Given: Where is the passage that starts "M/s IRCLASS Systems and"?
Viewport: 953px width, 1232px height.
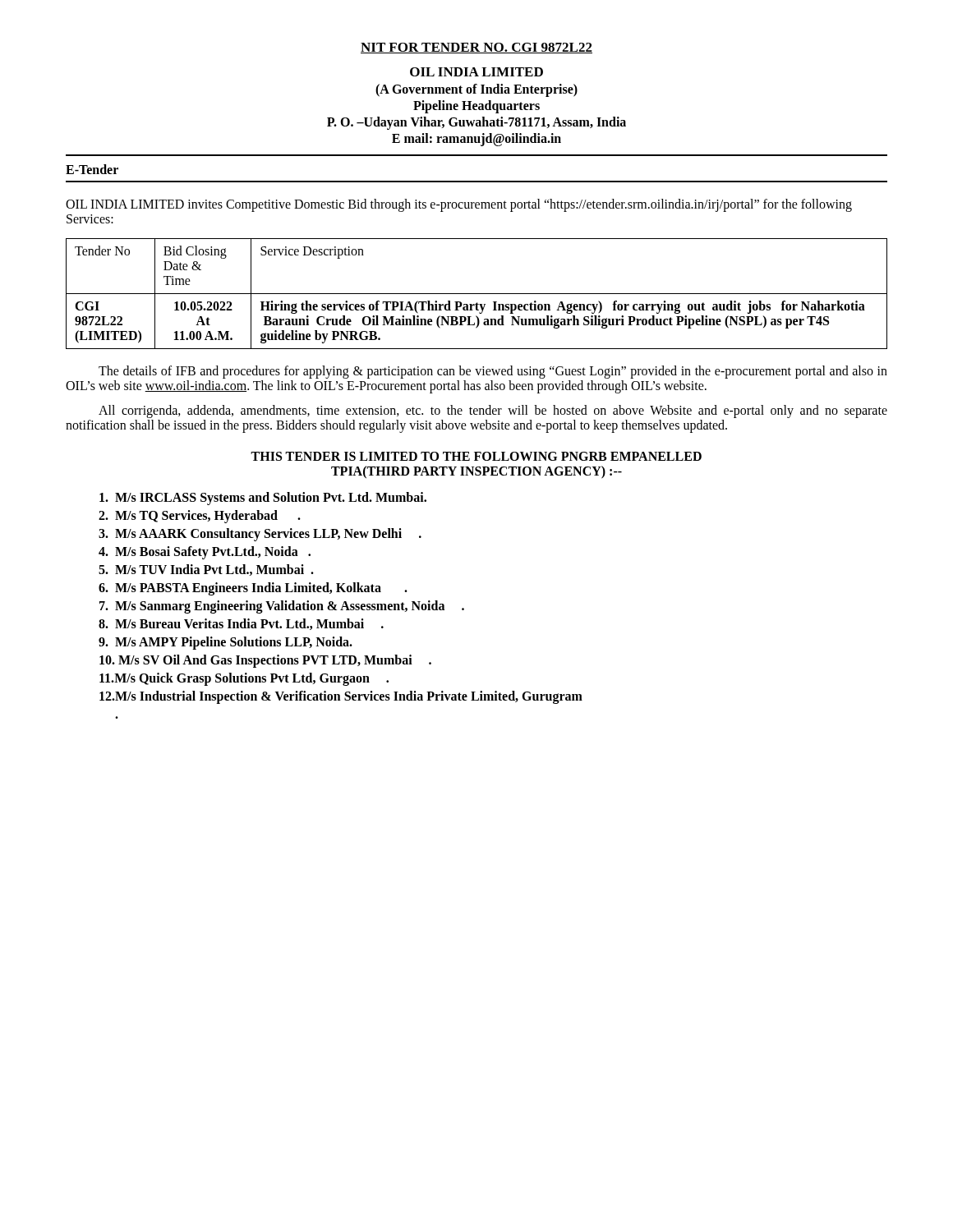Looking at the screenshot, I should click(x=263, y=497).
